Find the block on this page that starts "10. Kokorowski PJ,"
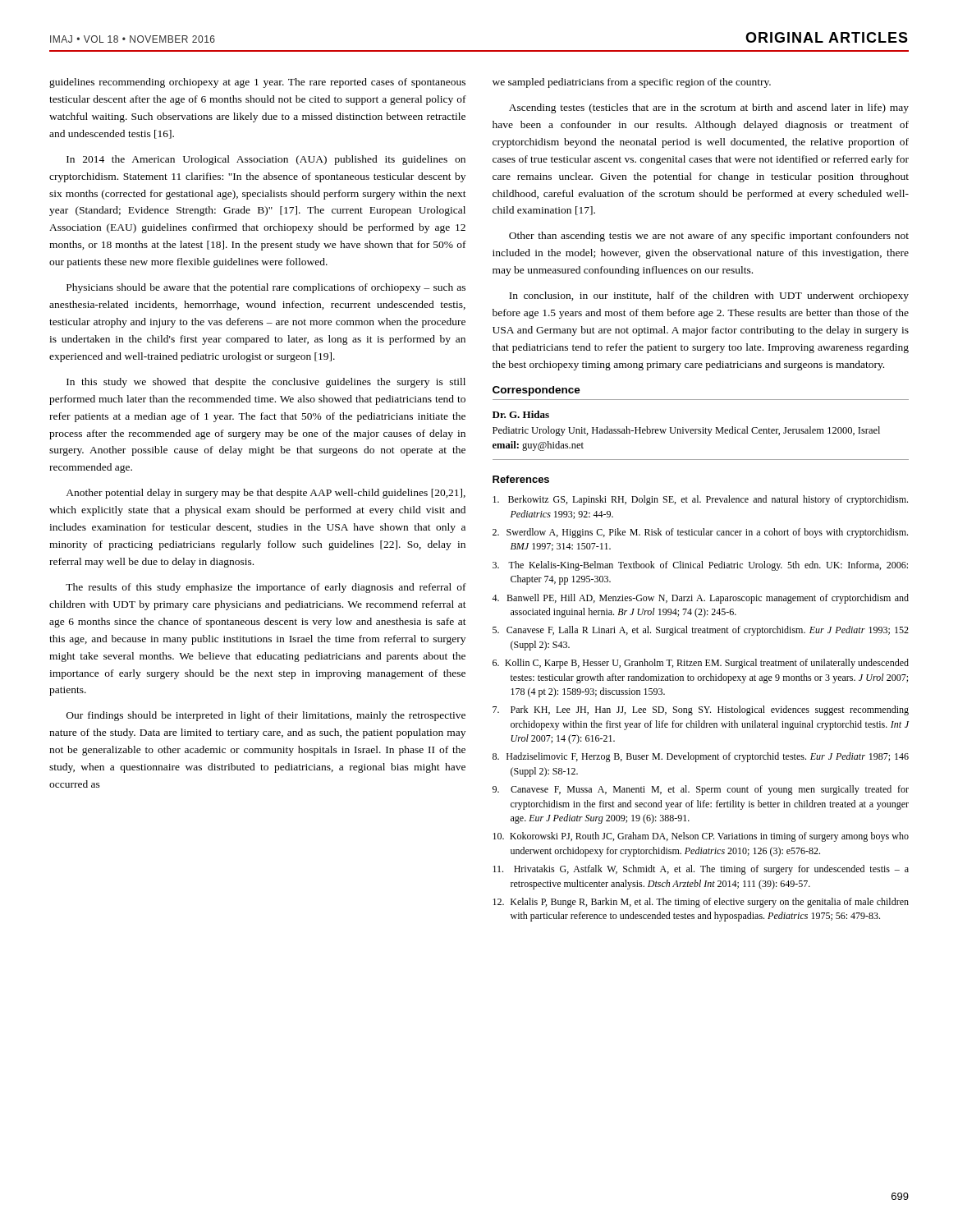 pyautogui.click(x=700, y=844)
